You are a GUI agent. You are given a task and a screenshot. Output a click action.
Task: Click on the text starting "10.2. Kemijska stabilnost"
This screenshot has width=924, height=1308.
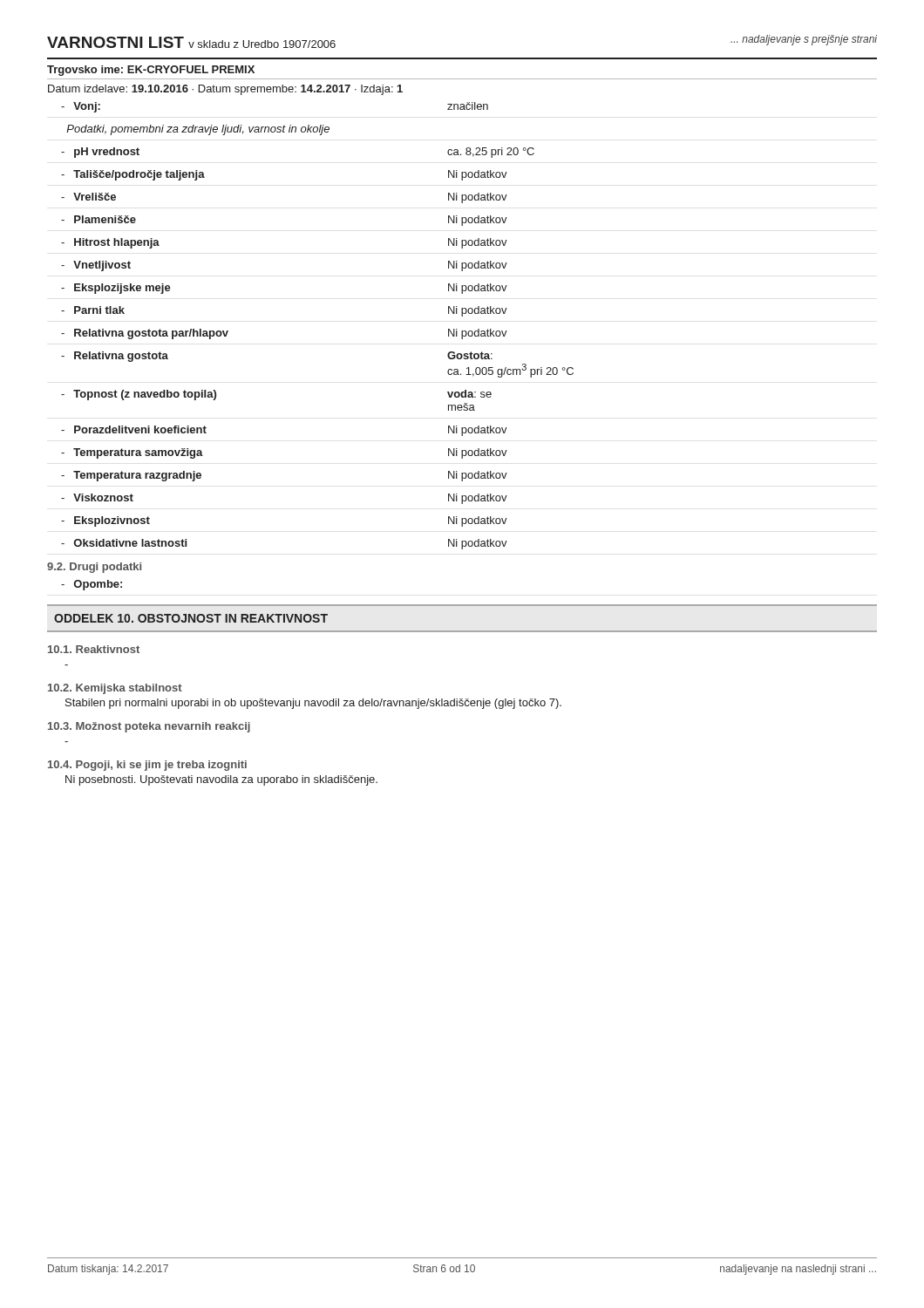pyautogui.click(x=114, y=688)
